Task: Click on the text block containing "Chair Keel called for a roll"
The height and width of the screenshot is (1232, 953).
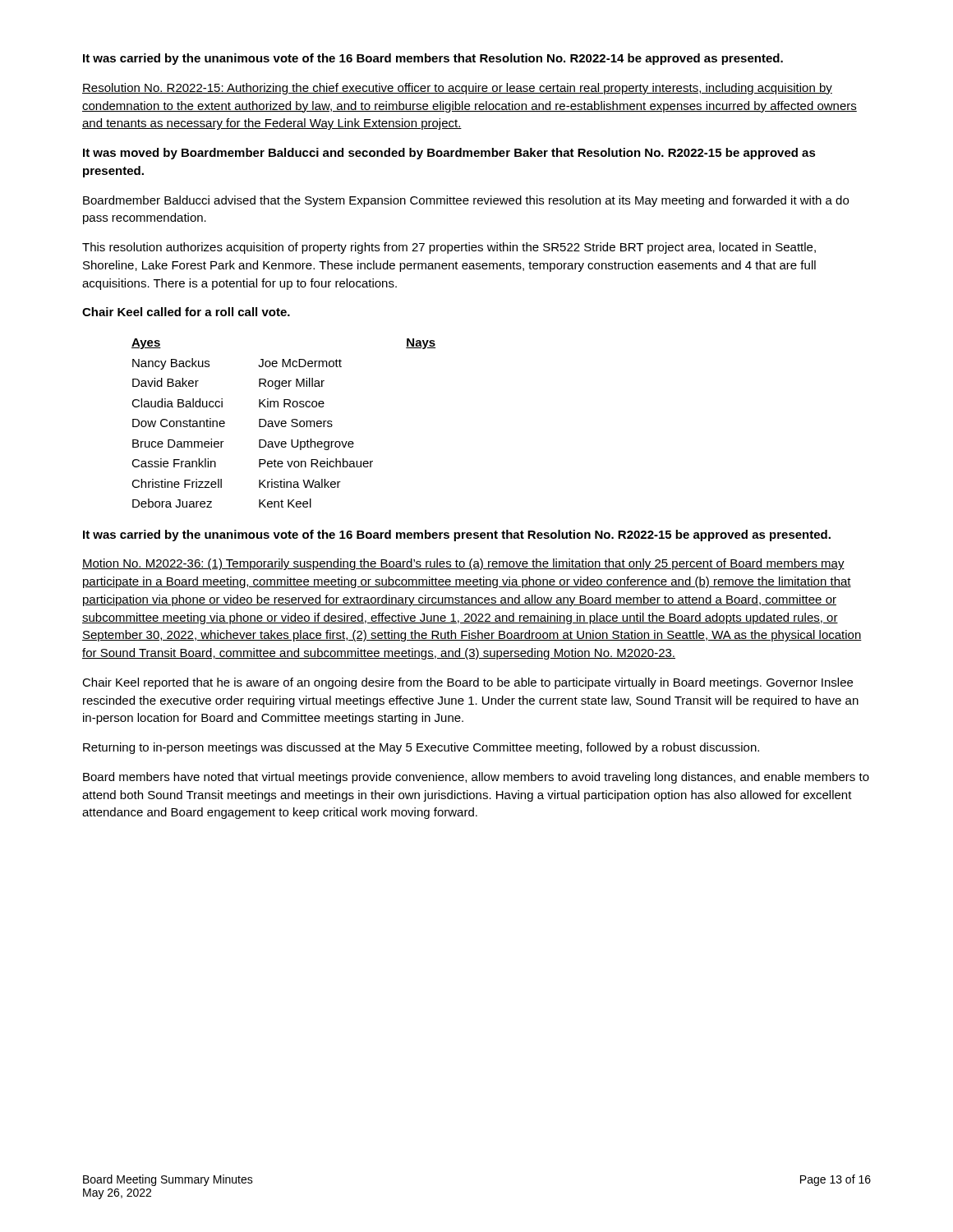Action: pyautogui.click(x=186, y=312)
